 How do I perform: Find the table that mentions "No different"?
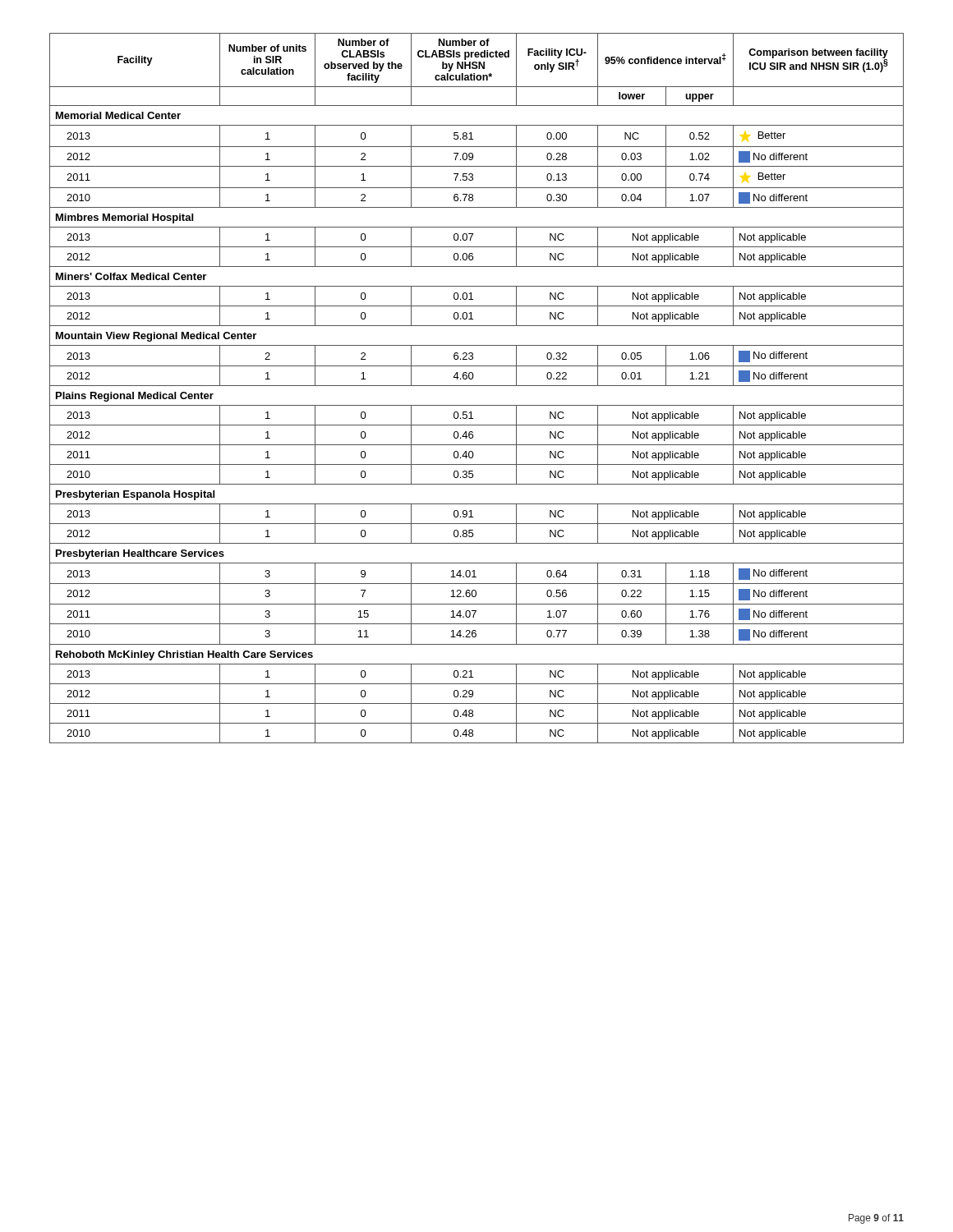coord(476,388)
